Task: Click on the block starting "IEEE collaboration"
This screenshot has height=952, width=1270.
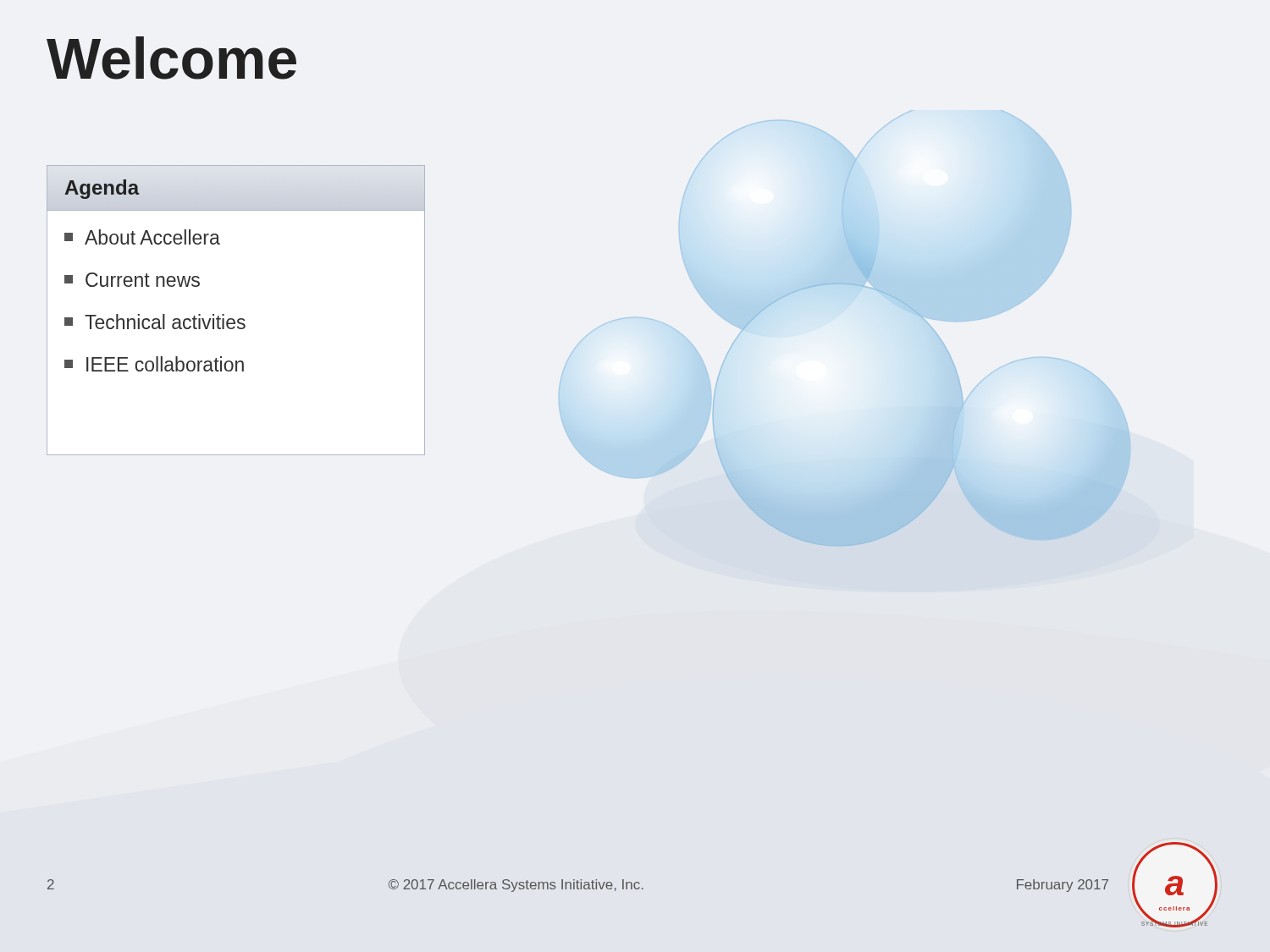Action: coord(155,365)
